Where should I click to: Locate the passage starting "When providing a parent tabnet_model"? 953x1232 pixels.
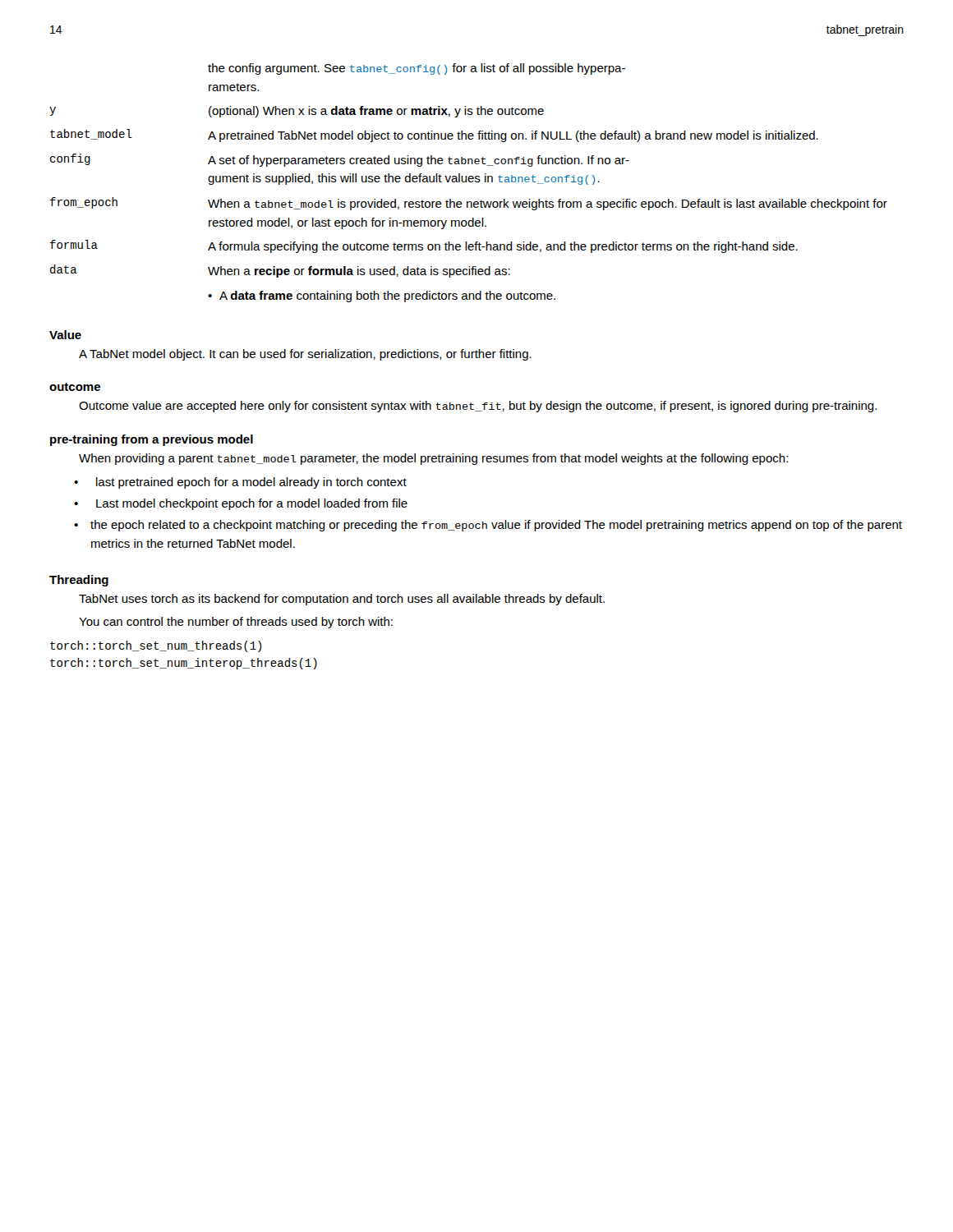point(434,458)
